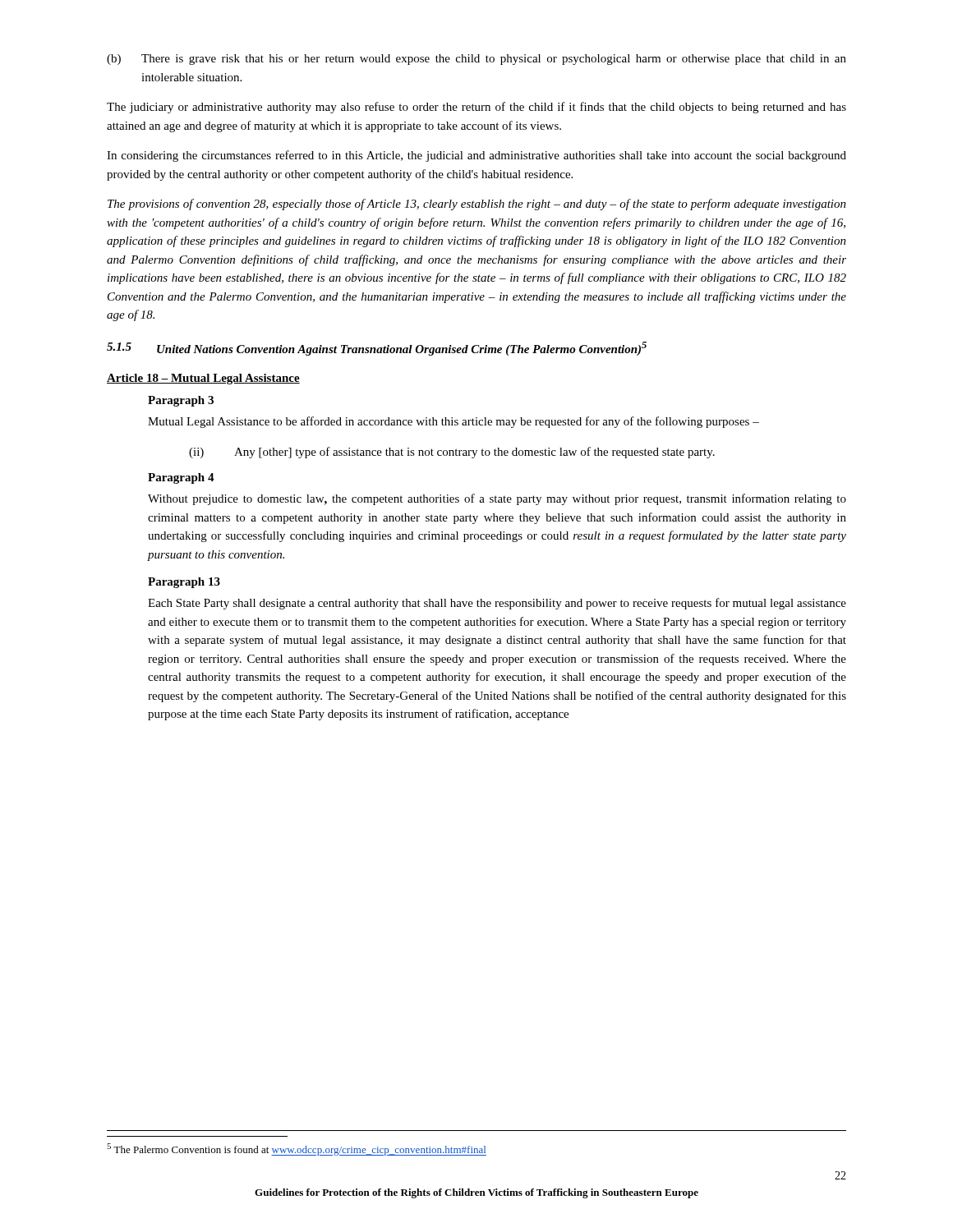Click the section header that begins "5.1.5 United Nations Convention"

pyautogui.click(x=476, y=348)
